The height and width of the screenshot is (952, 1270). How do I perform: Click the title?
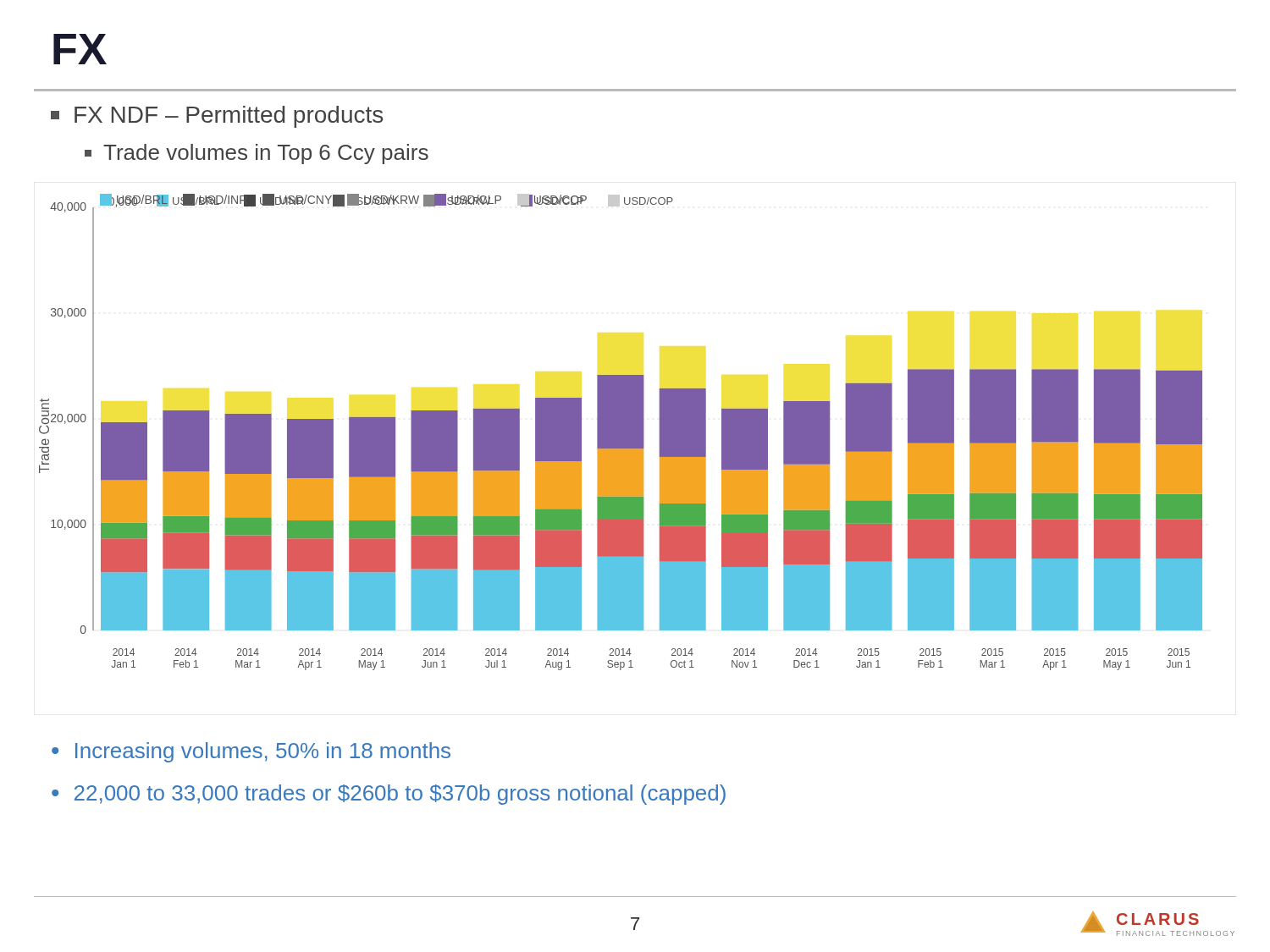[x=79, y=49]
